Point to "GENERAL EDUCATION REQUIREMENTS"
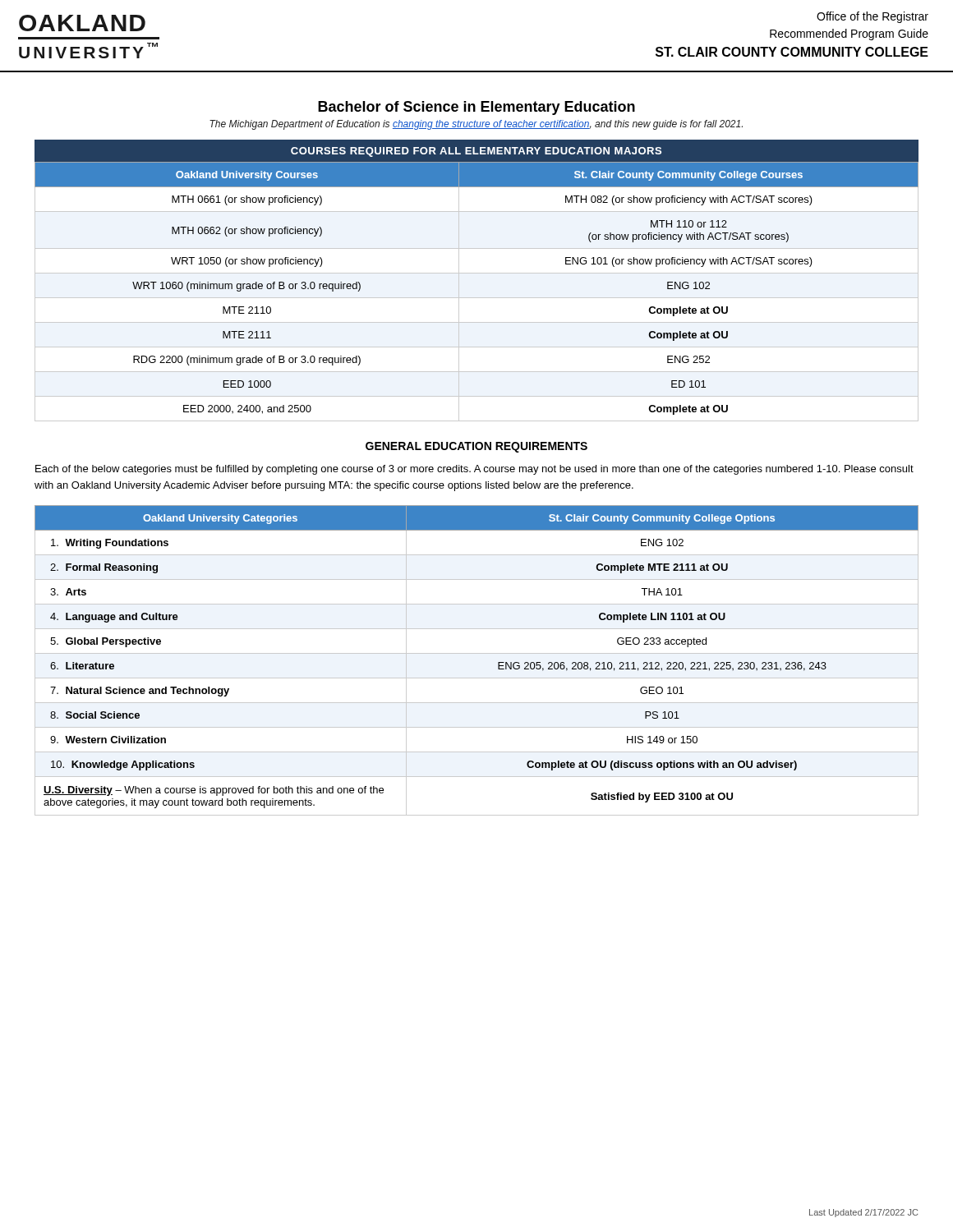This screenshot has width=953, height=1232. tap(476, 446)
